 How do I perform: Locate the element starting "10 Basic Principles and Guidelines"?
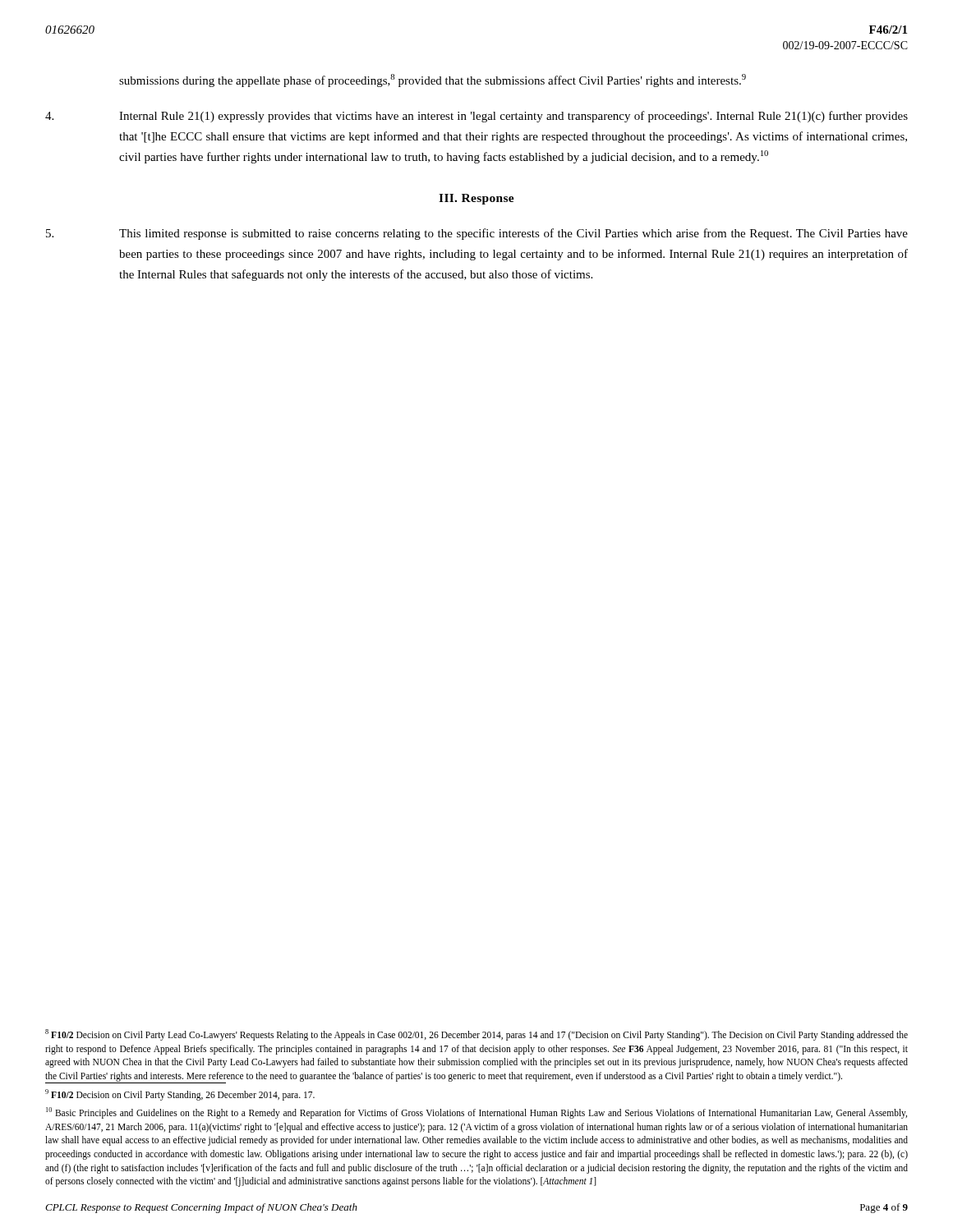(476, 1146)
